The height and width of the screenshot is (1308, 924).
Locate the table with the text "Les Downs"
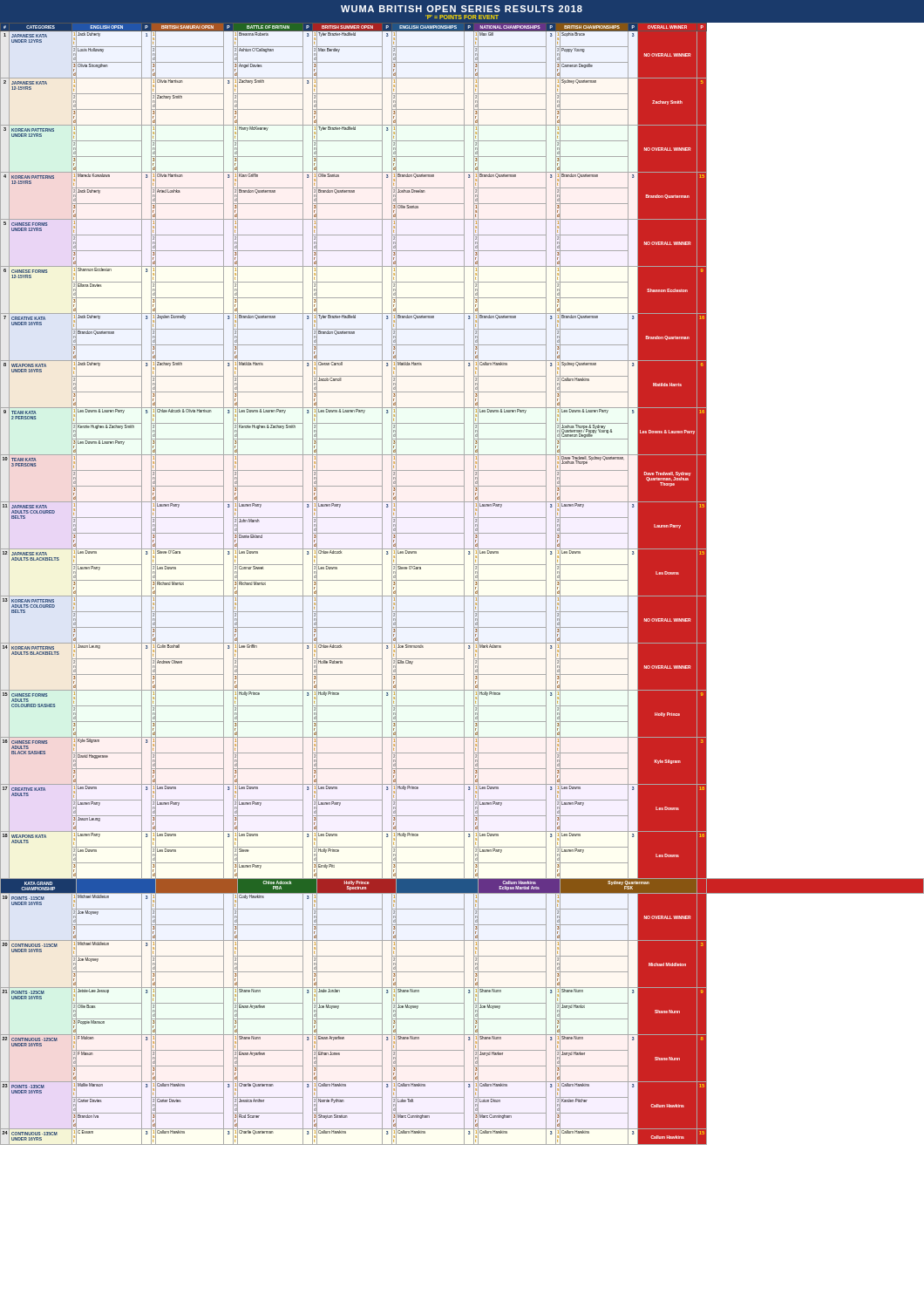point(462,584)
